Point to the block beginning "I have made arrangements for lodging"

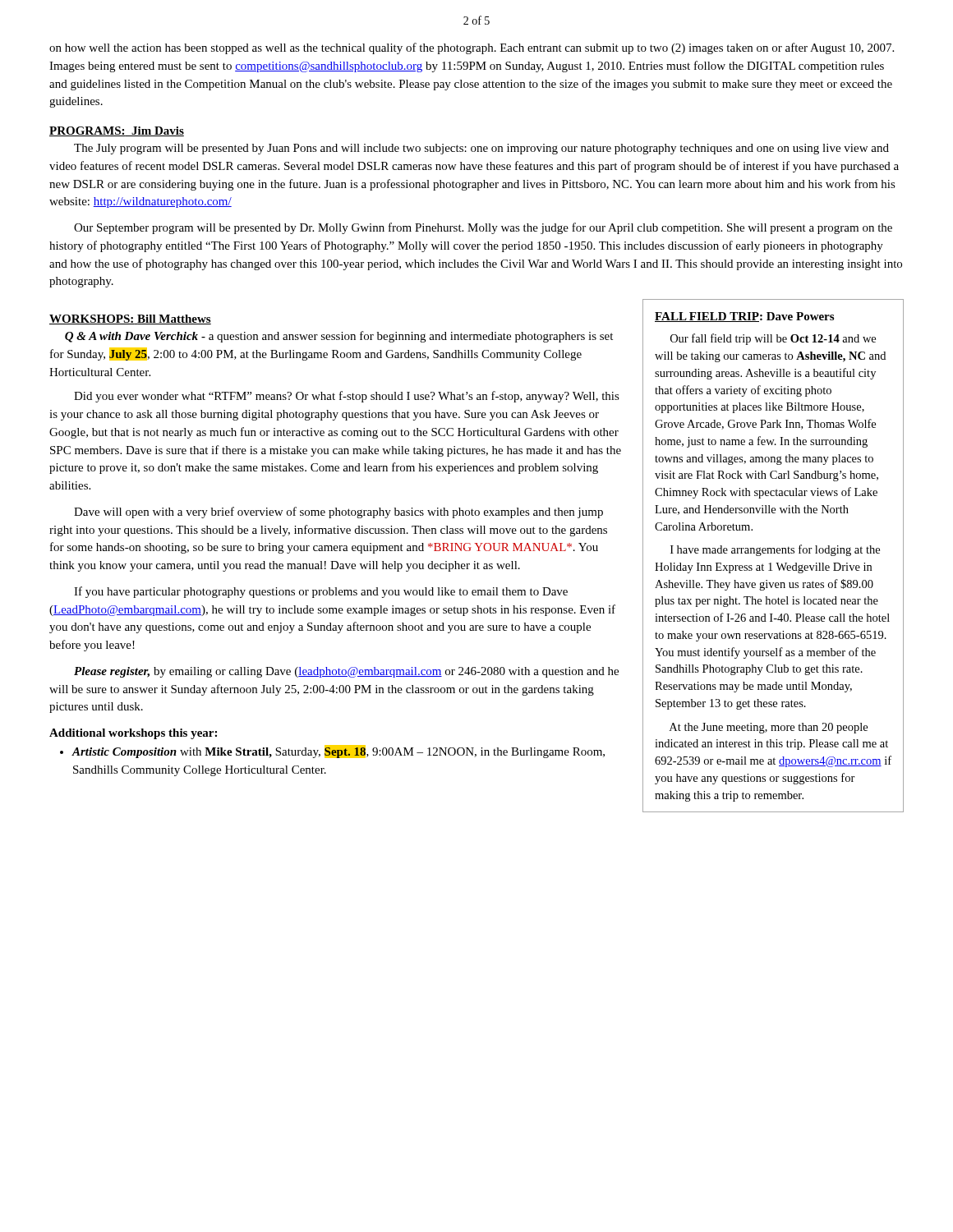pyautogui.click(x=772, y=626)
